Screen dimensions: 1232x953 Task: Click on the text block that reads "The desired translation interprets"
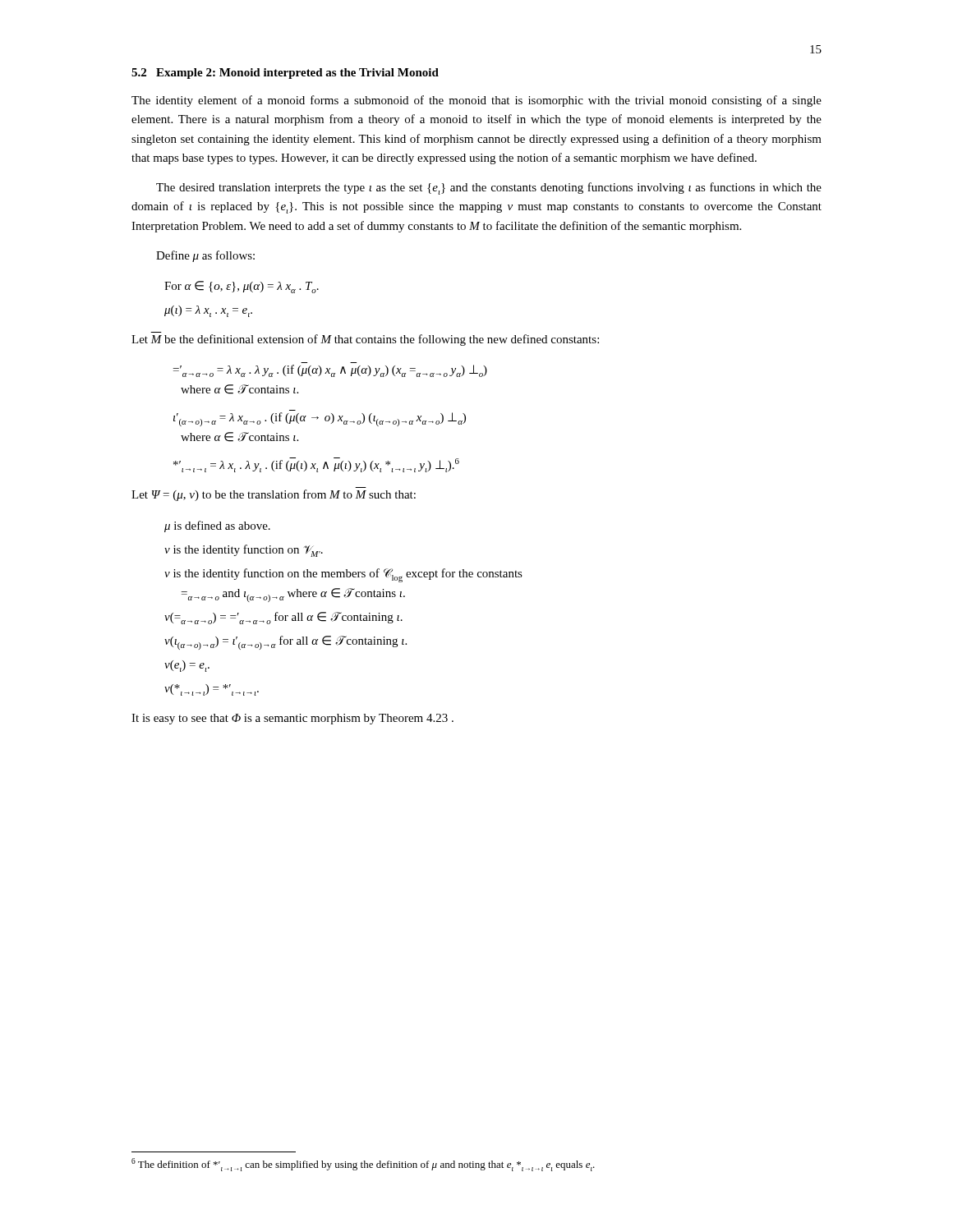476,206
